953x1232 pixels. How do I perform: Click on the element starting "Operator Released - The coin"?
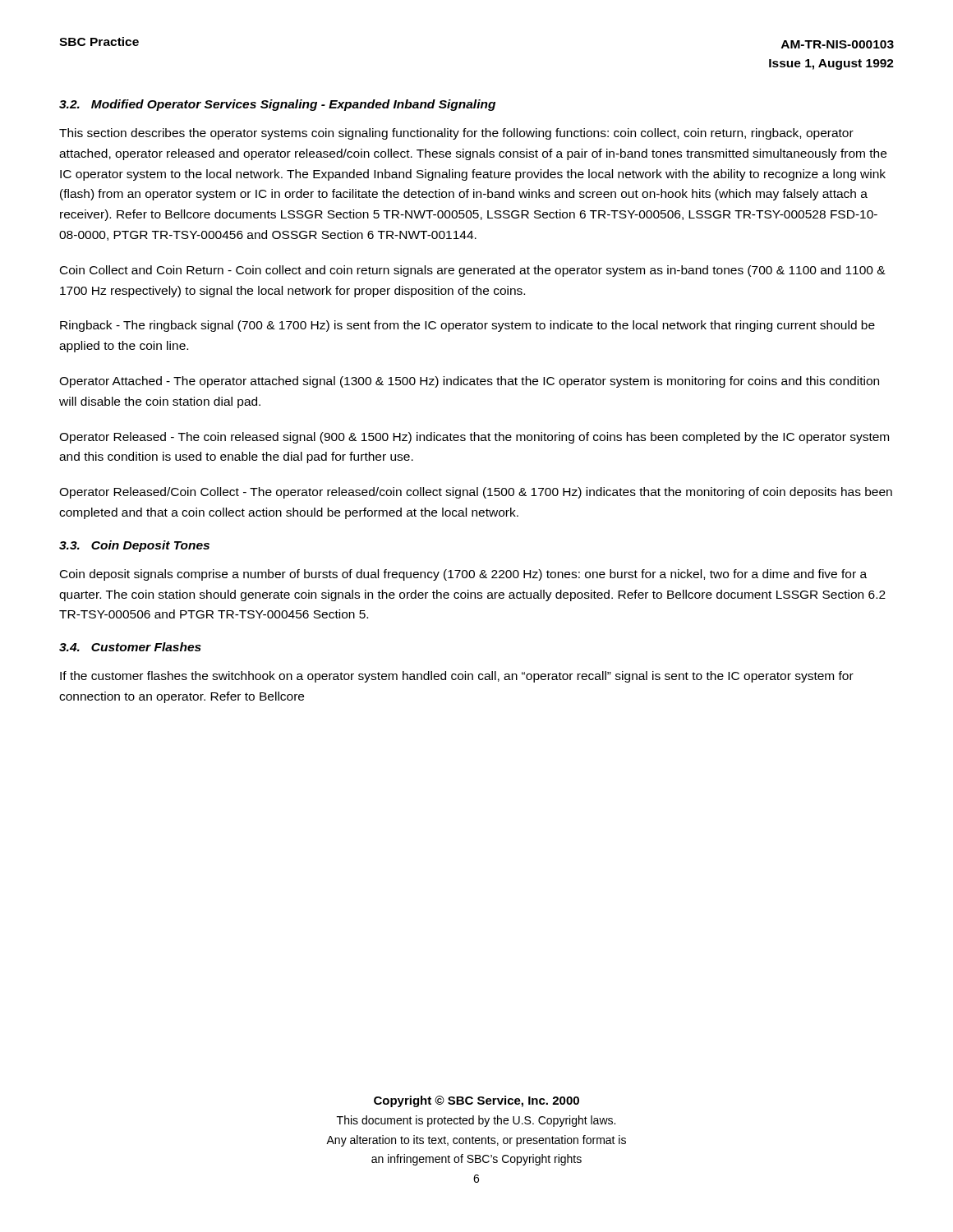point(475,446)
